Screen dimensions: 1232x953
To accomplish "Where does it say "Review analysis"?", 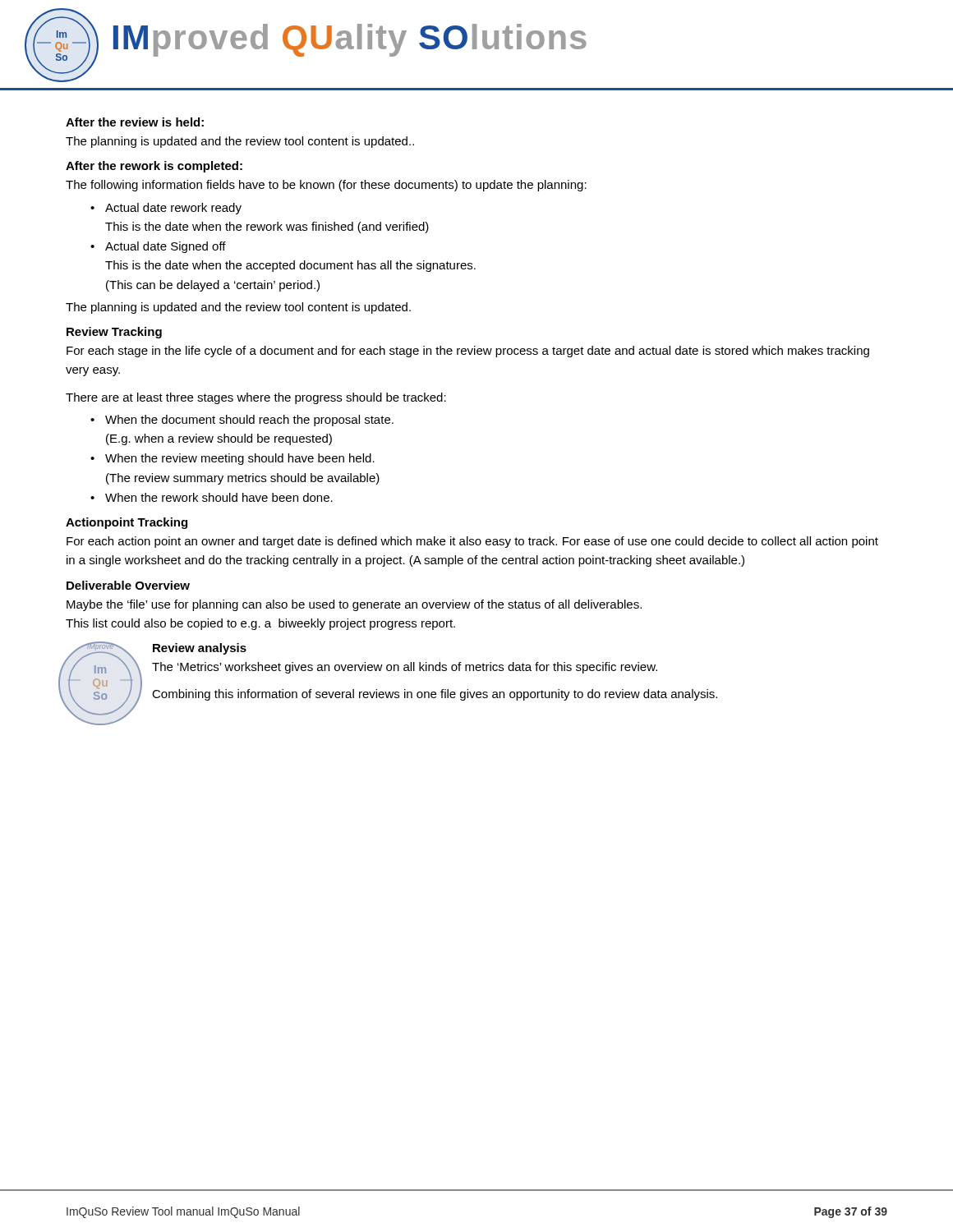I will pyautogui.click(x=199, y=648).
